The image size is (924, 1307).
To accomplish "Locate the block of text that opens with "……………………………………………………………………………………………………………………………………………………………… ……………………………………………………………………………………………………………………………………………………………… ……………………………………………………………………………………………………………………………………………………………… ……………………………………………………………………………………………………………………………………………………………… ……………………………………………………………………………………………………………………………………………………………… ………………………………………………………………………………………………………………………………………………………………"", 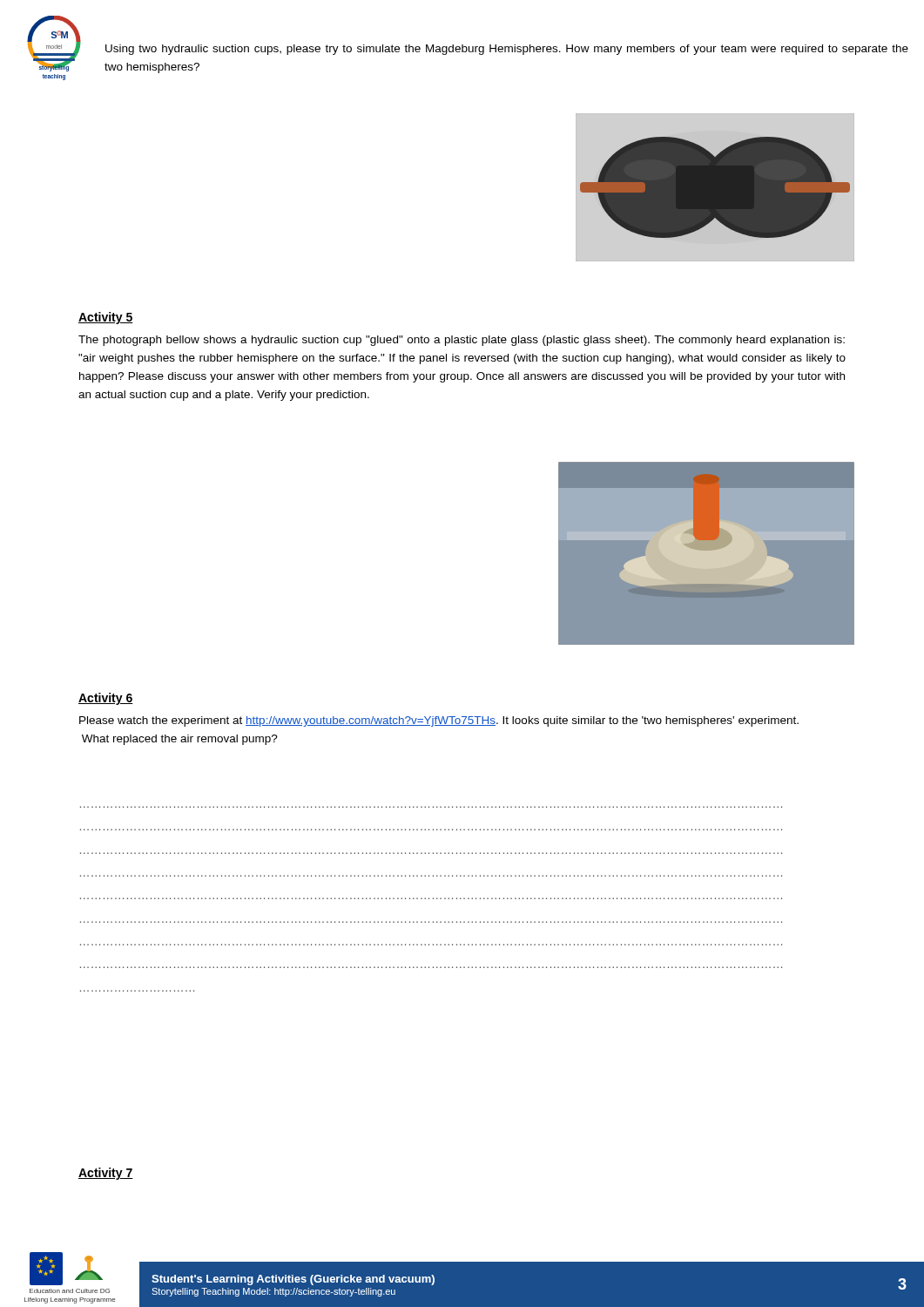I will coord(431,895).
